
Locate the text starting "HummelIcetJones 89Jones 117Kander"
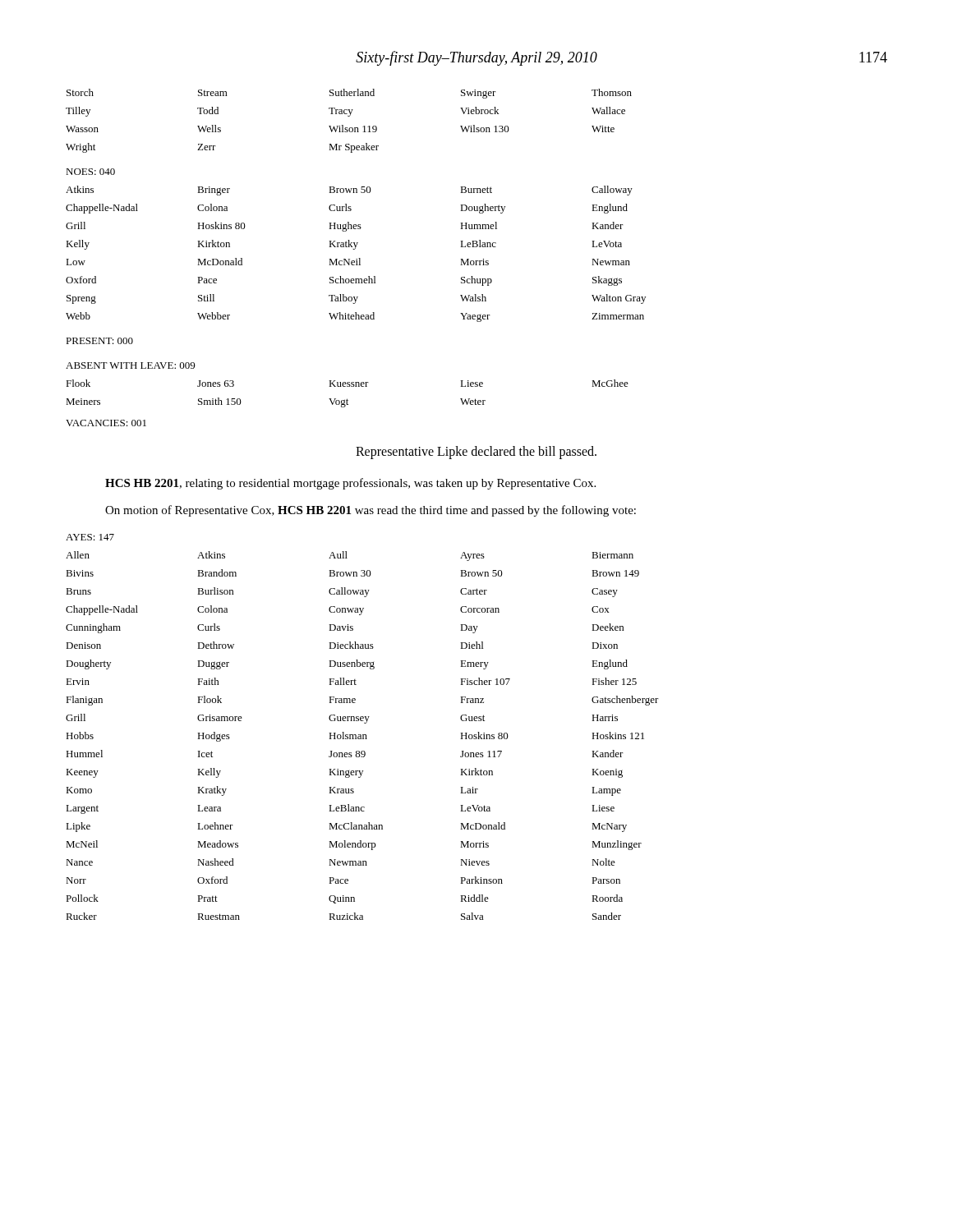click(x=345, y=754)
